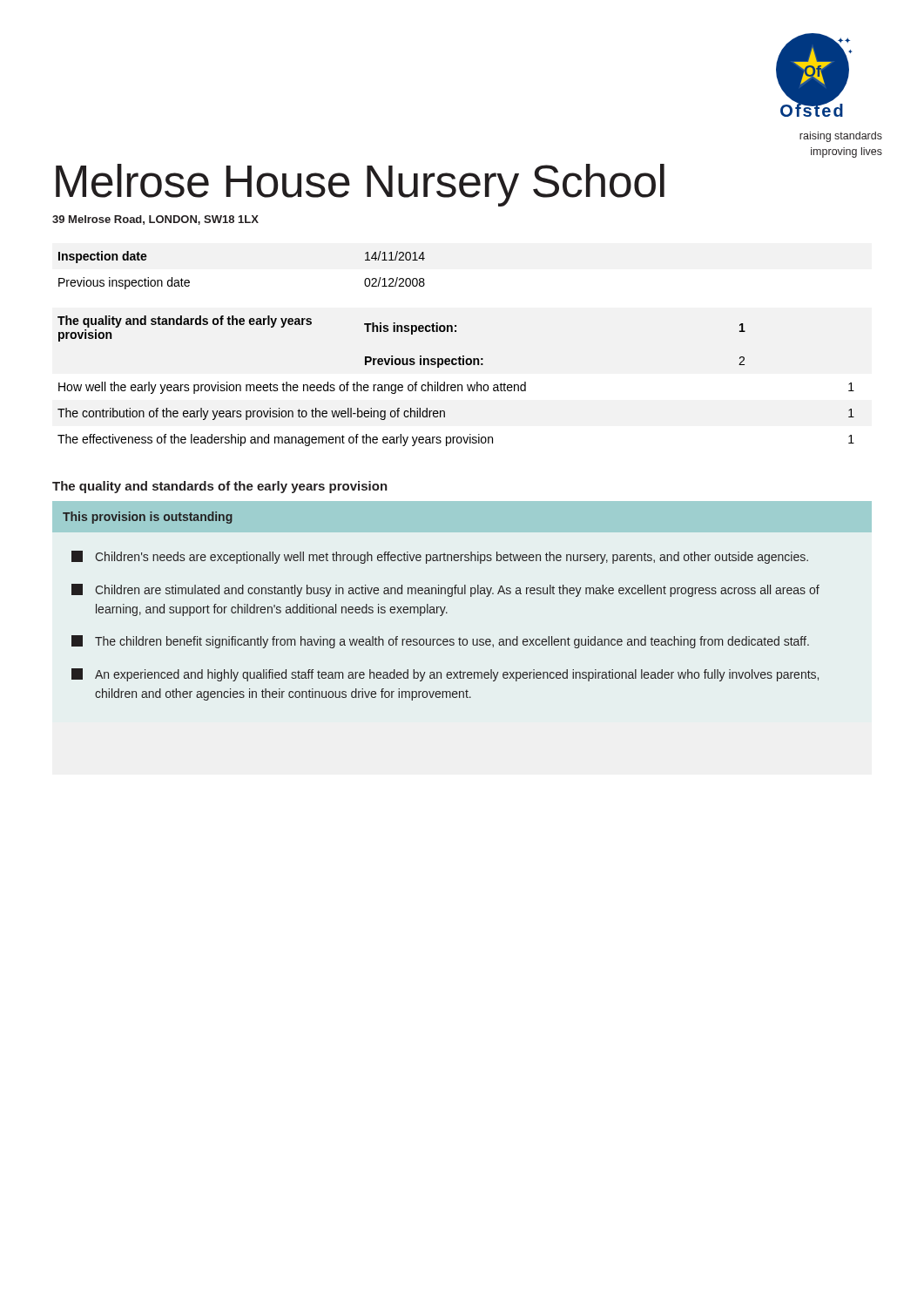Click on the section header with the text "The quality and standards"

tap(220, 486)
